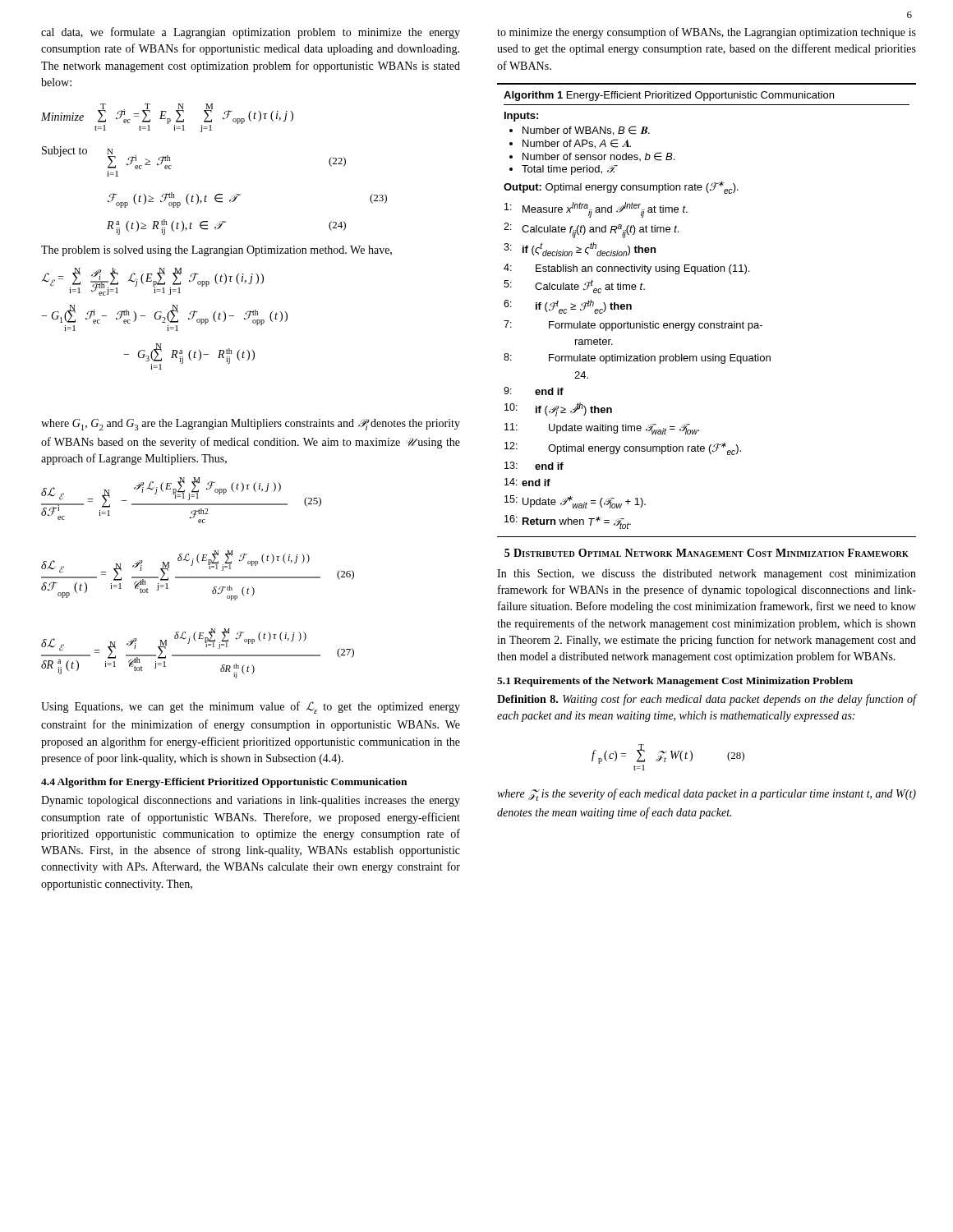This screenshot has width=953, height=1232.
Task: Where is the formula that starts "δℒ ℰ δℱ i ec"?
Action: pos(248,504)
